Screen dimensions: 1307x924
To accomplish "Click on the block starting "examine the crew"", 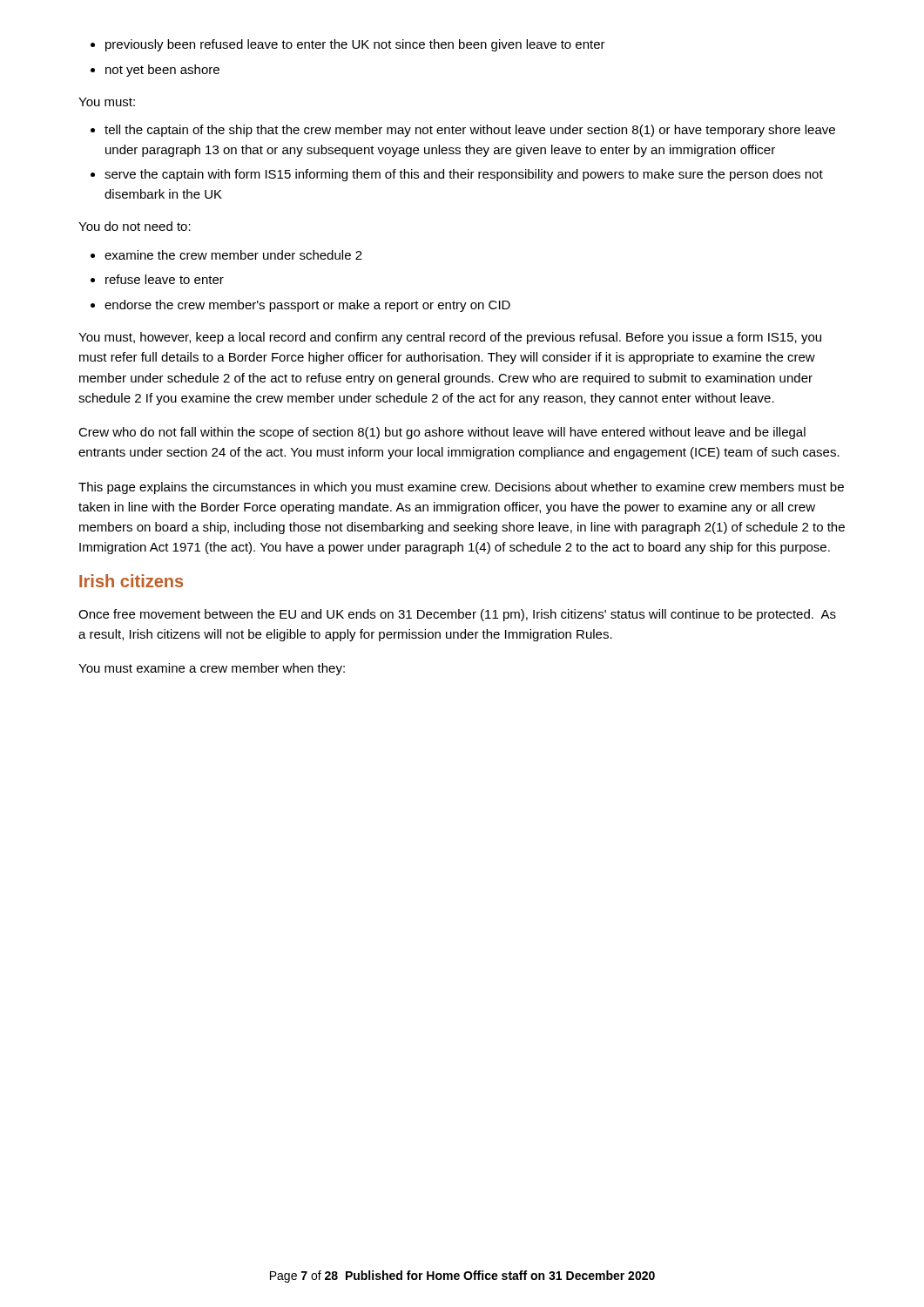I will [226, 255].
